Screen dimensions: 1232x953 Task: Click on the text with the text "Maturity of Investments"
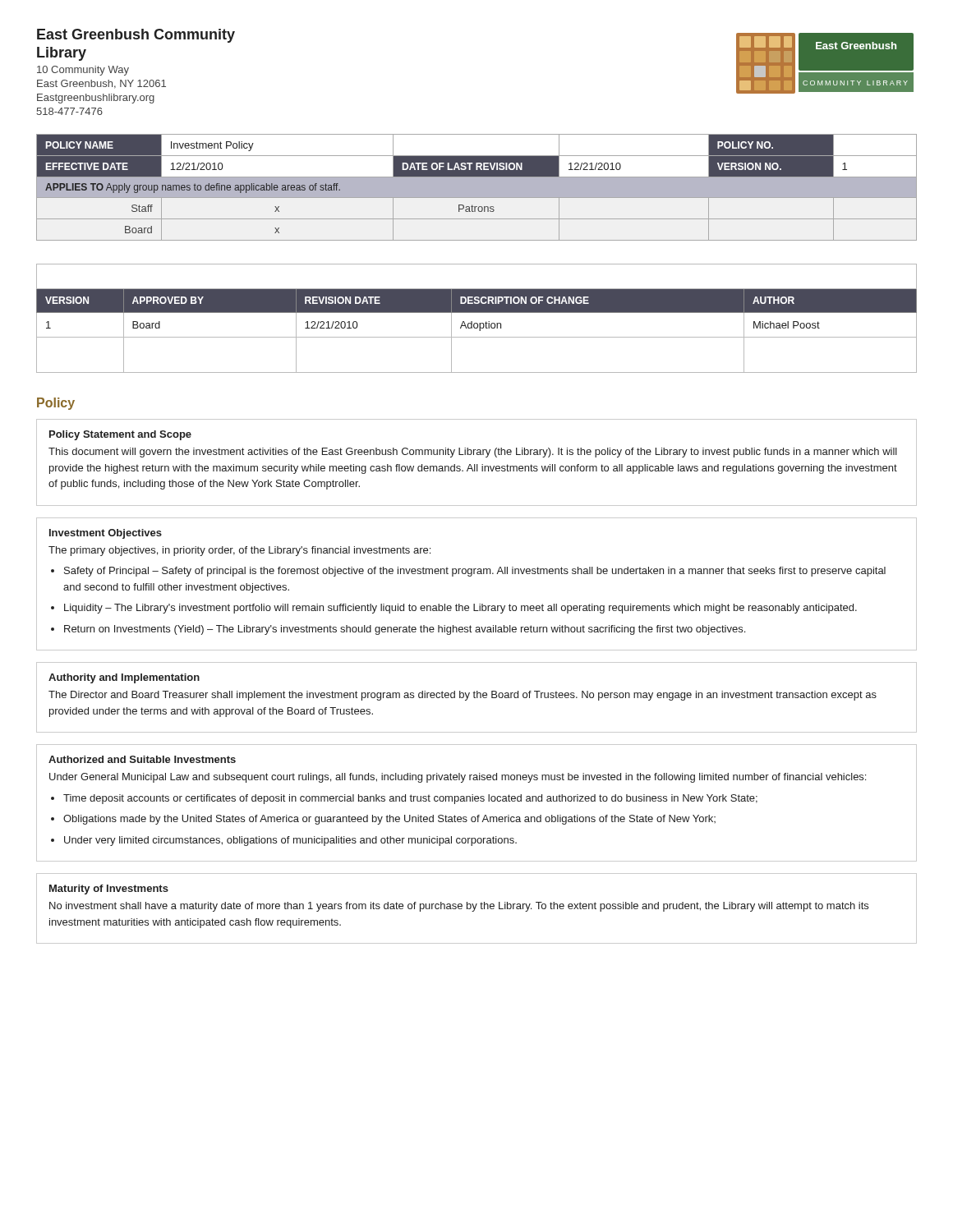pyautogui.click(x=108, y=888)
